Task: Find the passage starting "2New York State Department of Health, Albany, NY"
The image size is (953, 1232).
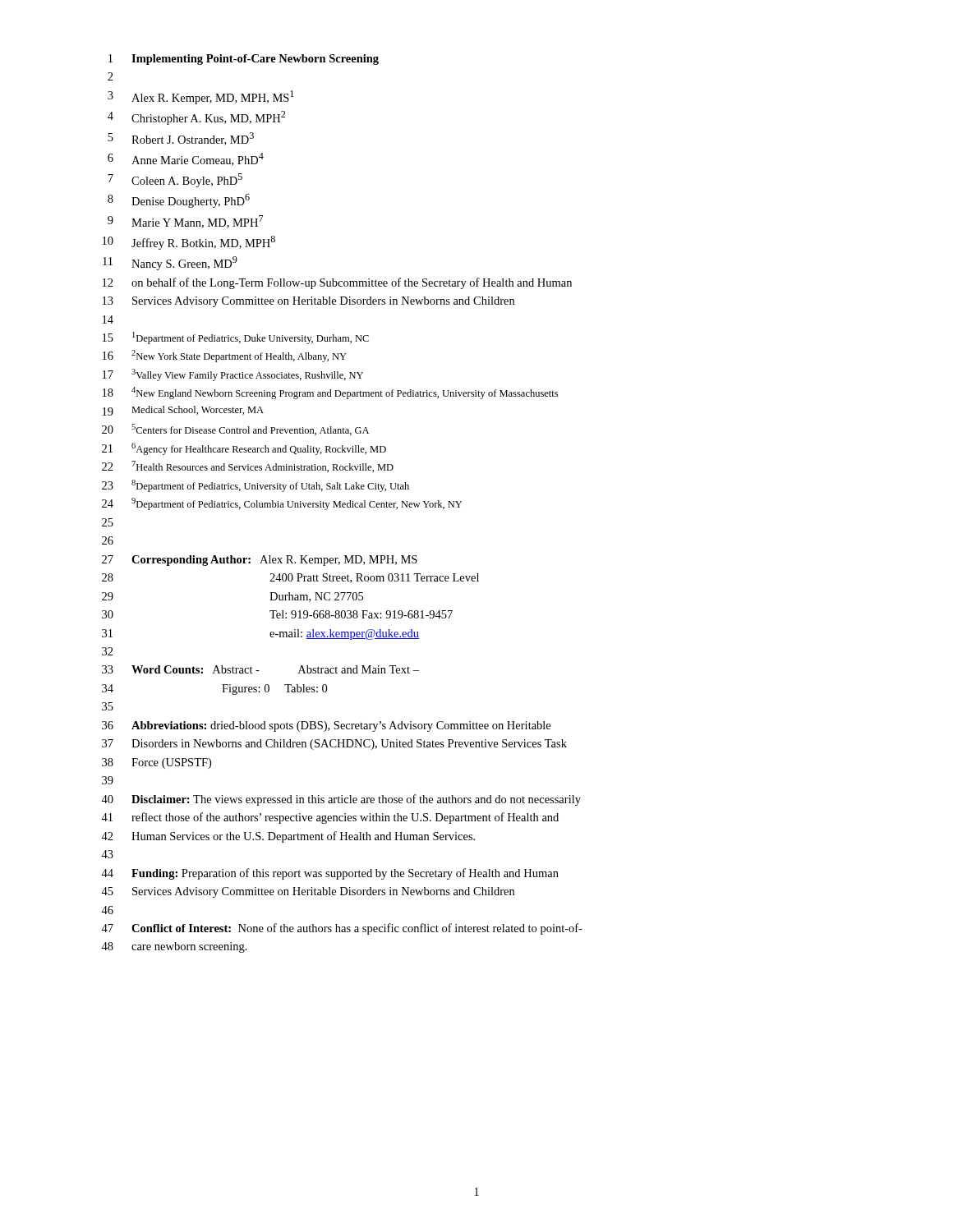Action: [239, 356]
